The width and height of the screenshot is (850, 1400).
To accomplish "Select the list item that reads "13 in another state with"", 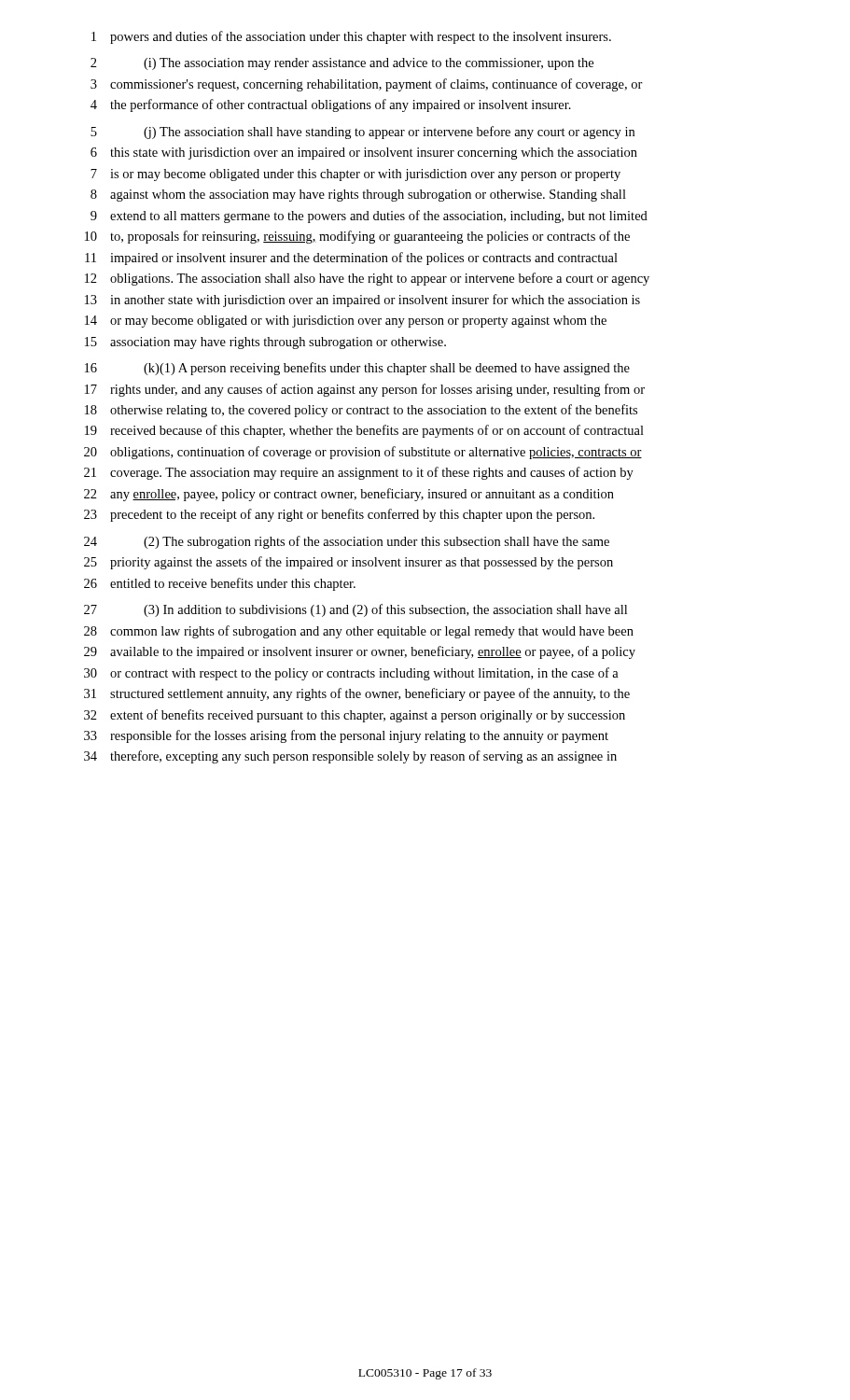I will tap(425, 299).
